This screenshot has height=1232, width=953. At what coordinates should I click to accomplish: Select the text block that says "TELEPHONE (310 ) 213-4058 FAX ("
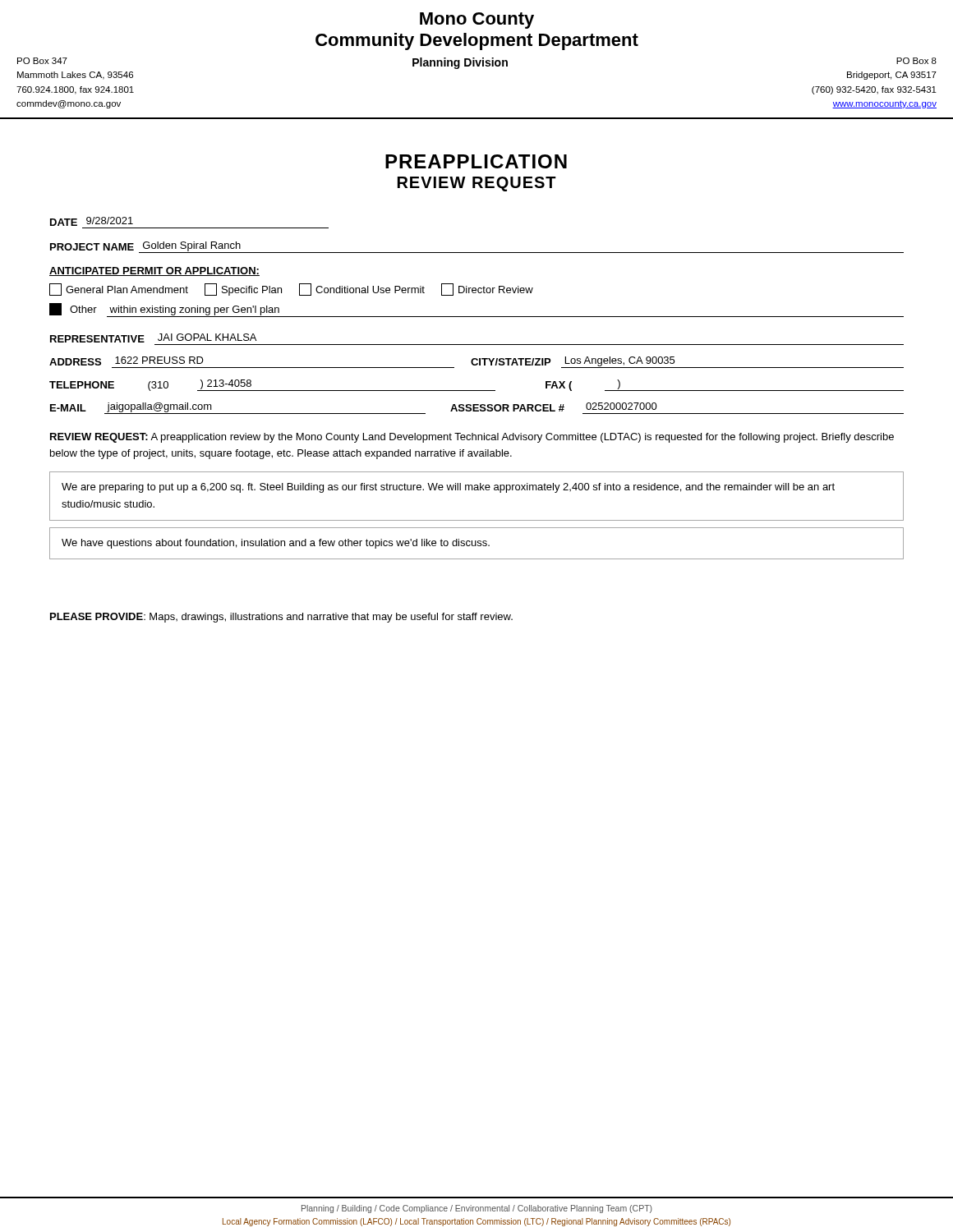pyautogui.click(x=476, y=383)
